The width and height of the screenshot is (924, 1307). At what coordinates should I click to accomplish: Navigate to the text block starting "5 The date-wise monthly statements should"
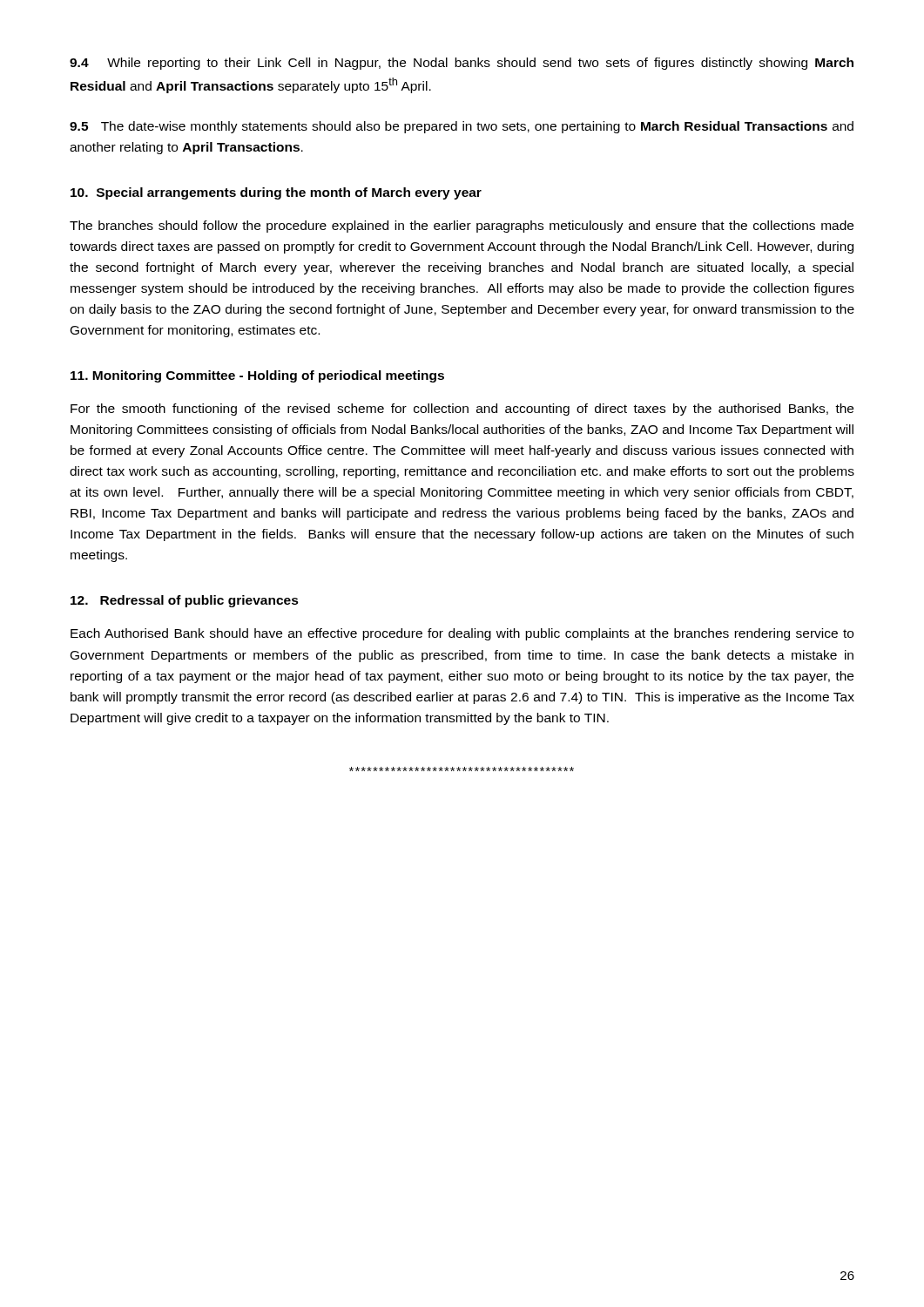click(x=462, y=137)
